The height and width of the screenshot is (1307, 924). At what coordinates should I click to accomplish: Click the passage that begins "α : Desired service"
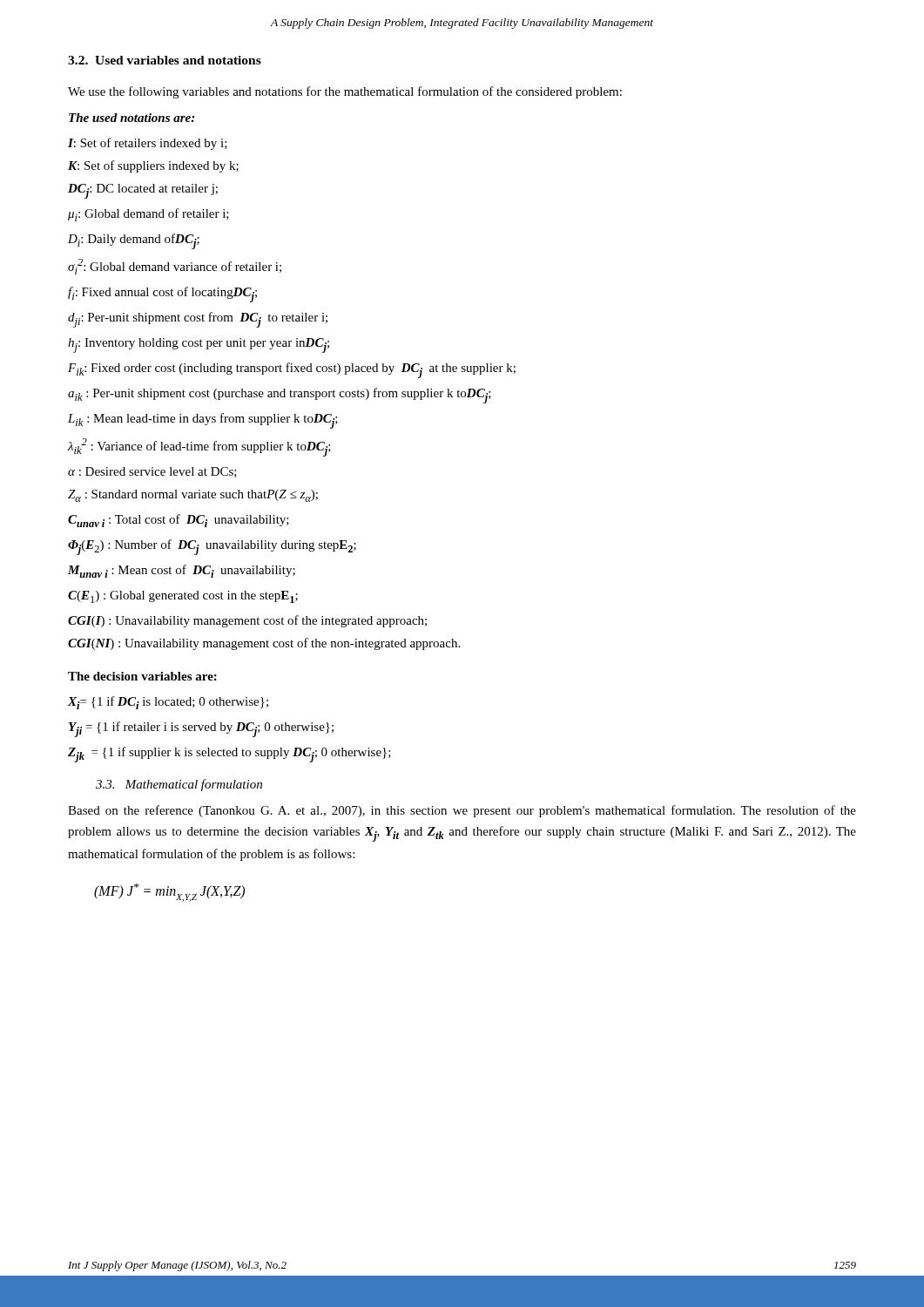pos(153,472)
